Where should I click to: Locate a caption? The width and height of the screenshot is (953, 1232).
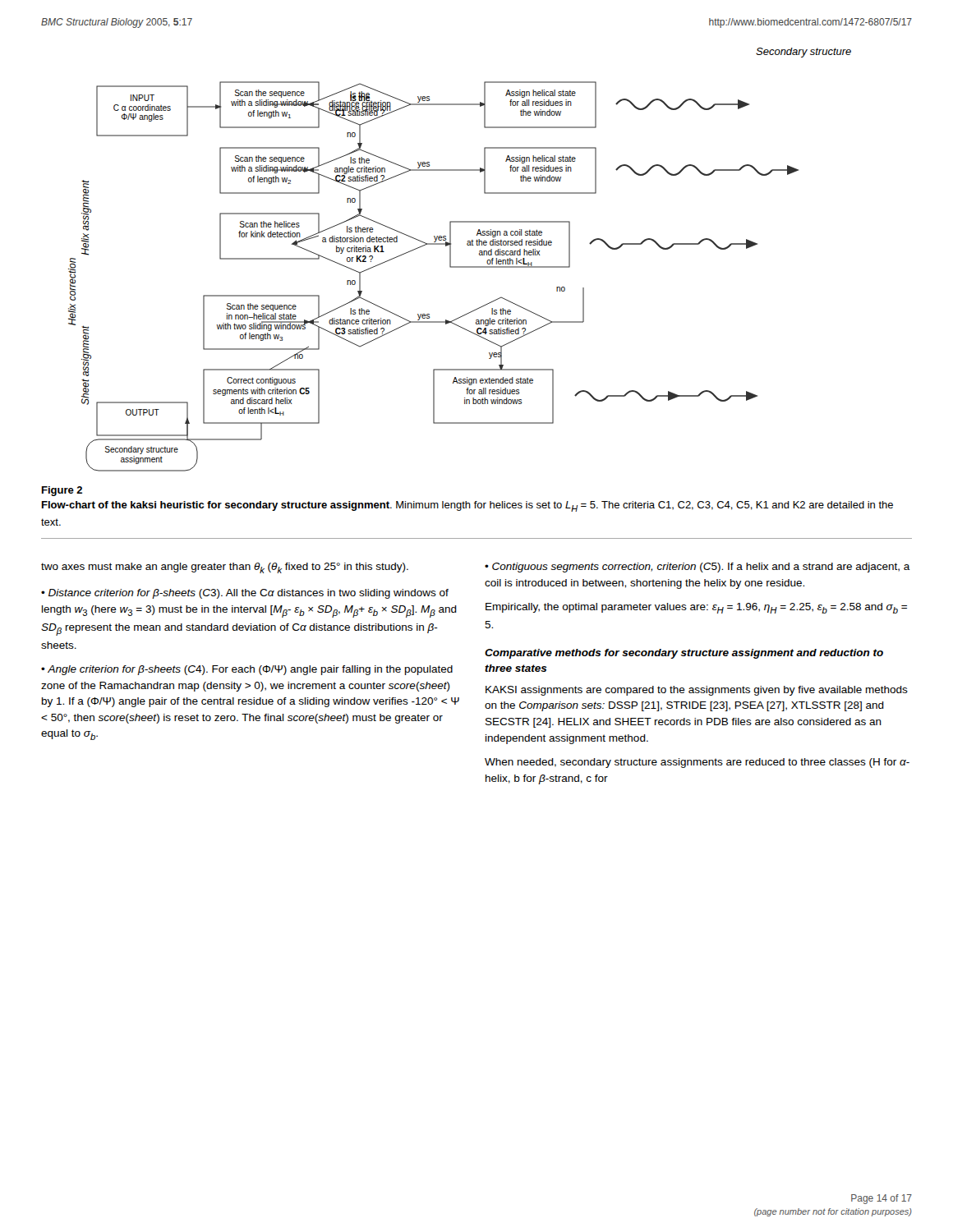476,511
